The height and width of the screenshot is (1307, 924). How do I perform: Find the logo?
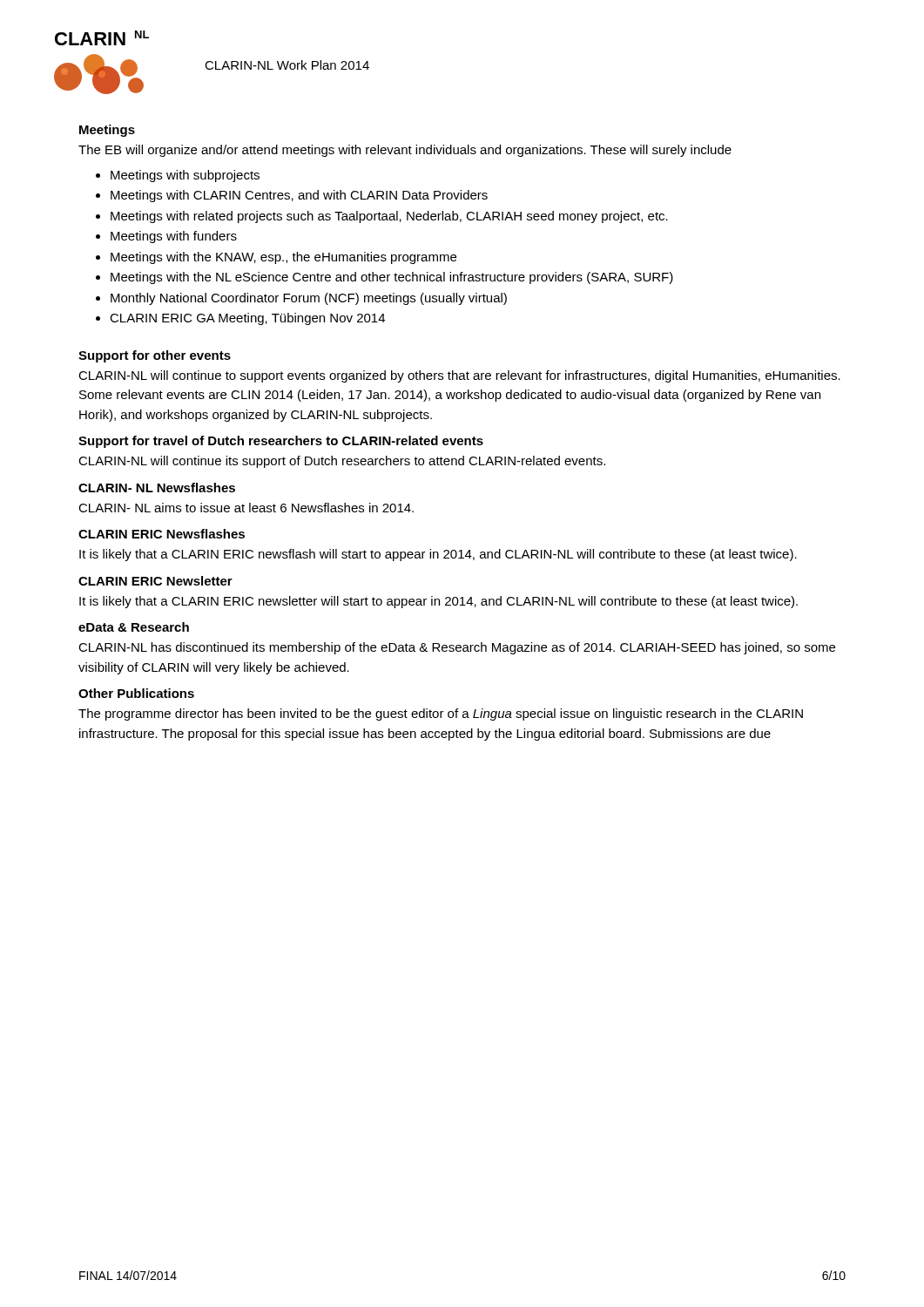coord(105,65)
